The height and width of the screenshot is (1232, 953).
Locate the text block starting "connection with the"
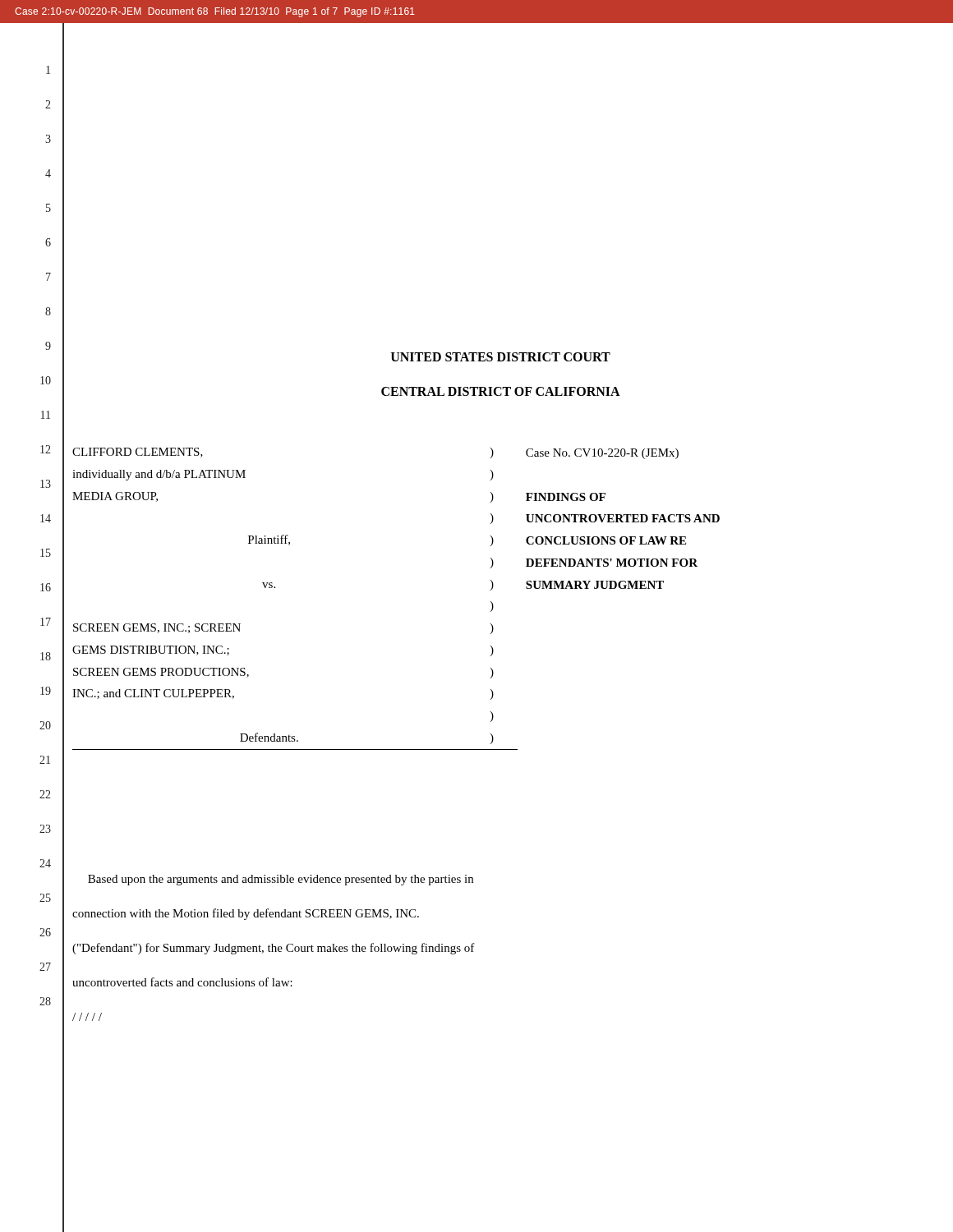(246, 913)
